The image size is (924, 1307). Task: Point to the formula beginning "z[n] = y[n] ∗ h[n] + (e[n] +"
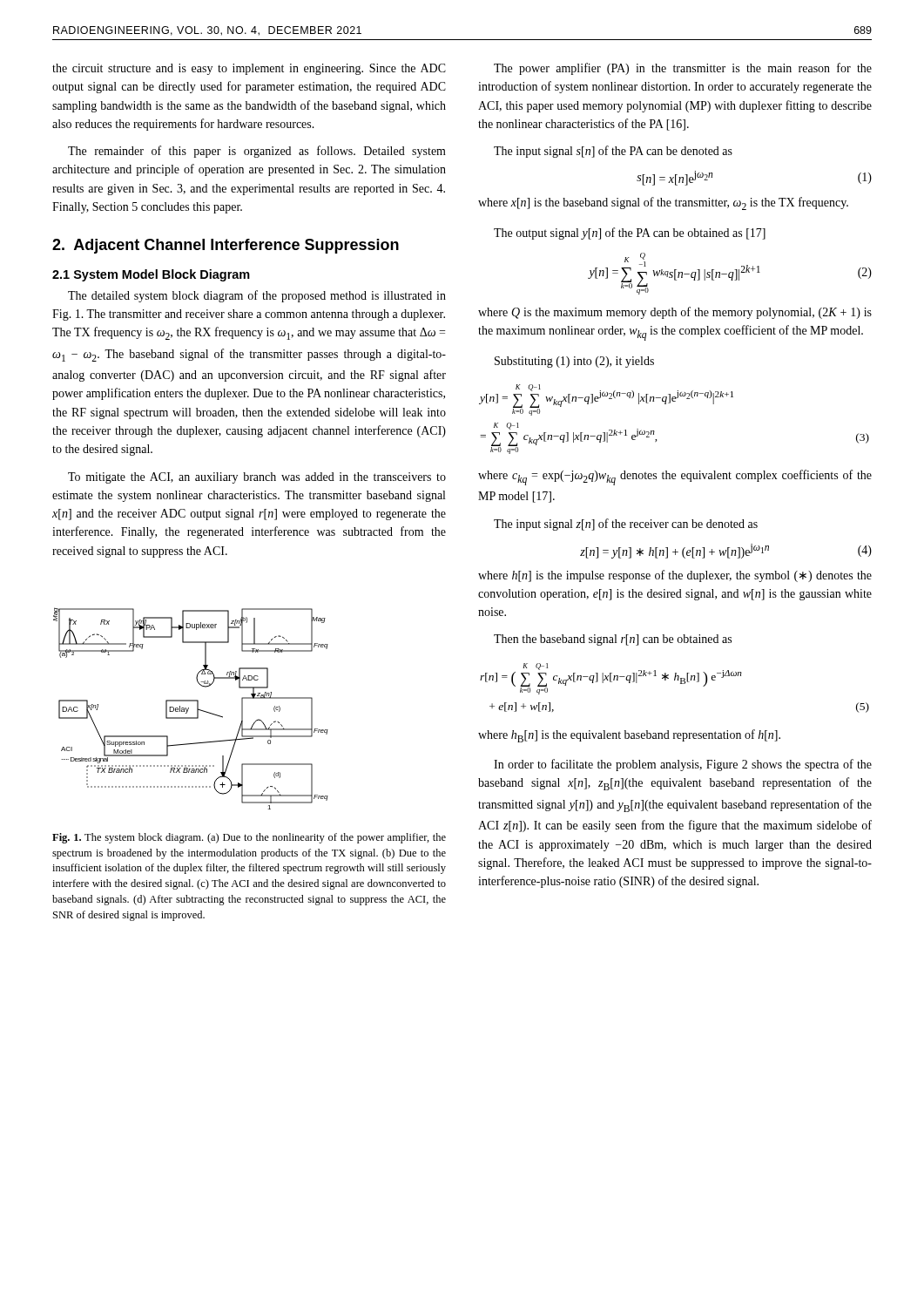pos(726,550)
